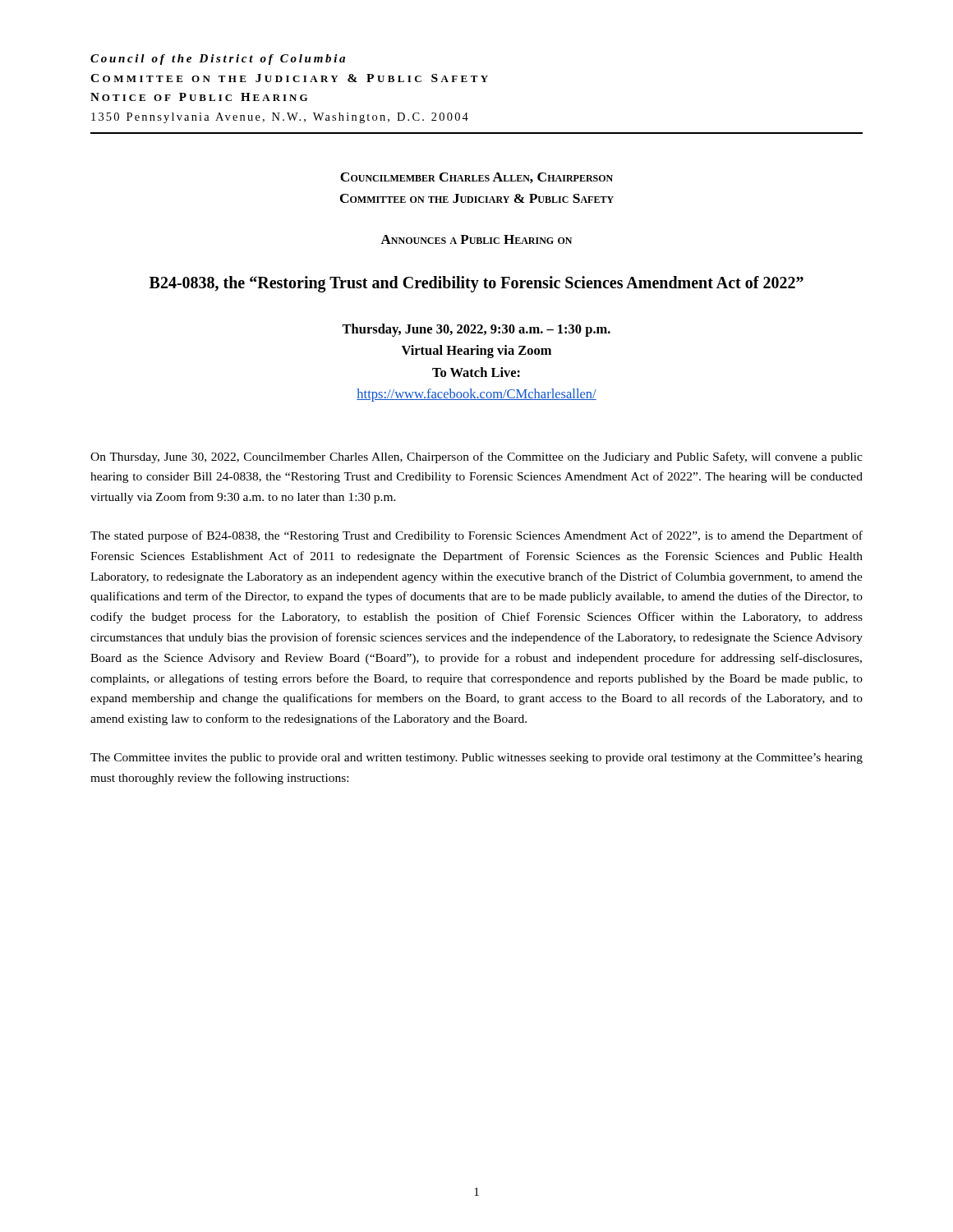The height and width of the screenshot is (1232, 953).
Task: Find the element starting "B24-0838, the “Restoring Trust and Credibility to Forensic"
Action: tap(476, 283)
